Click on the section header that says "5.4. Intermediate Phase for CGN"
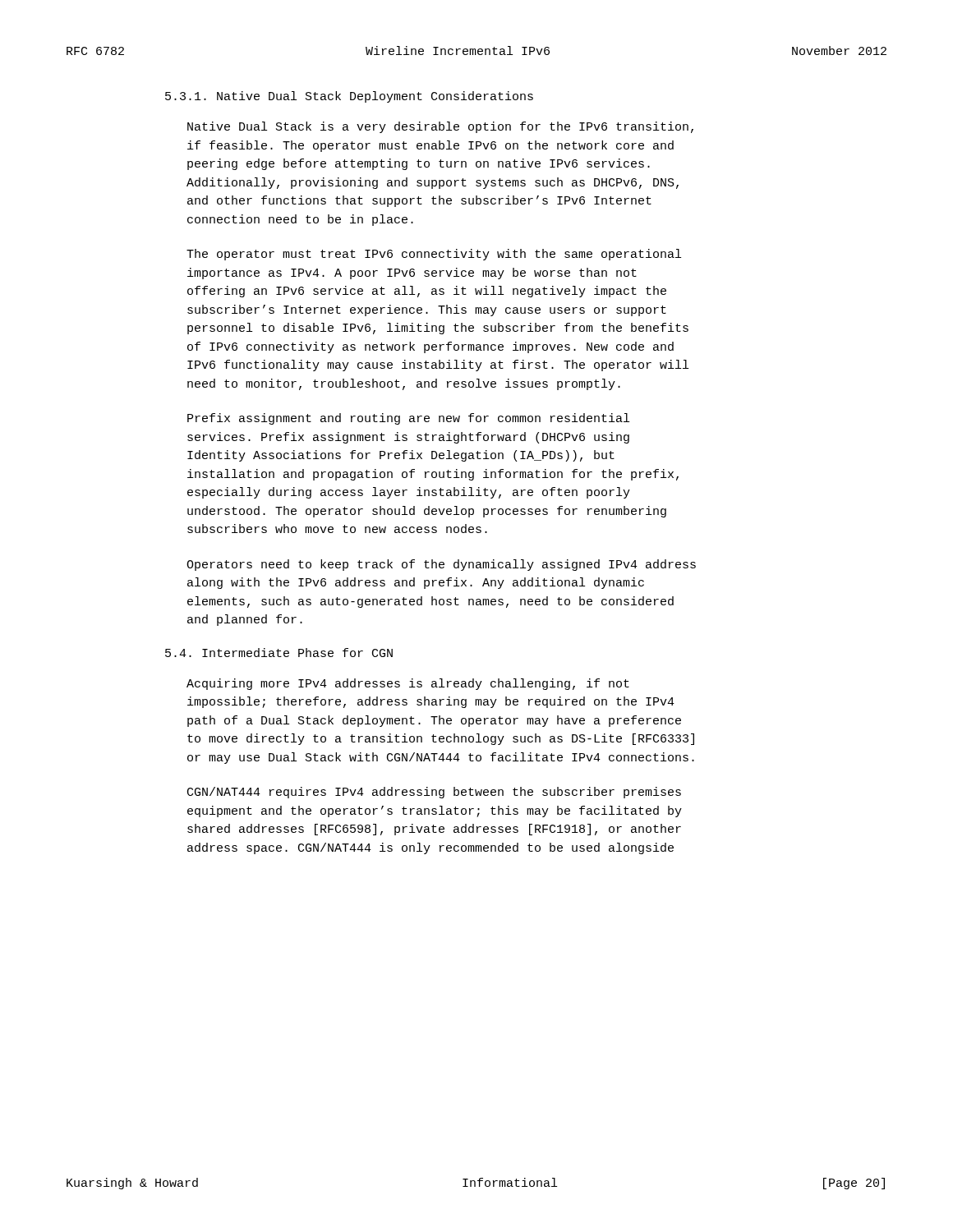The image size is (953, 1232). click(x=279, y=654)
